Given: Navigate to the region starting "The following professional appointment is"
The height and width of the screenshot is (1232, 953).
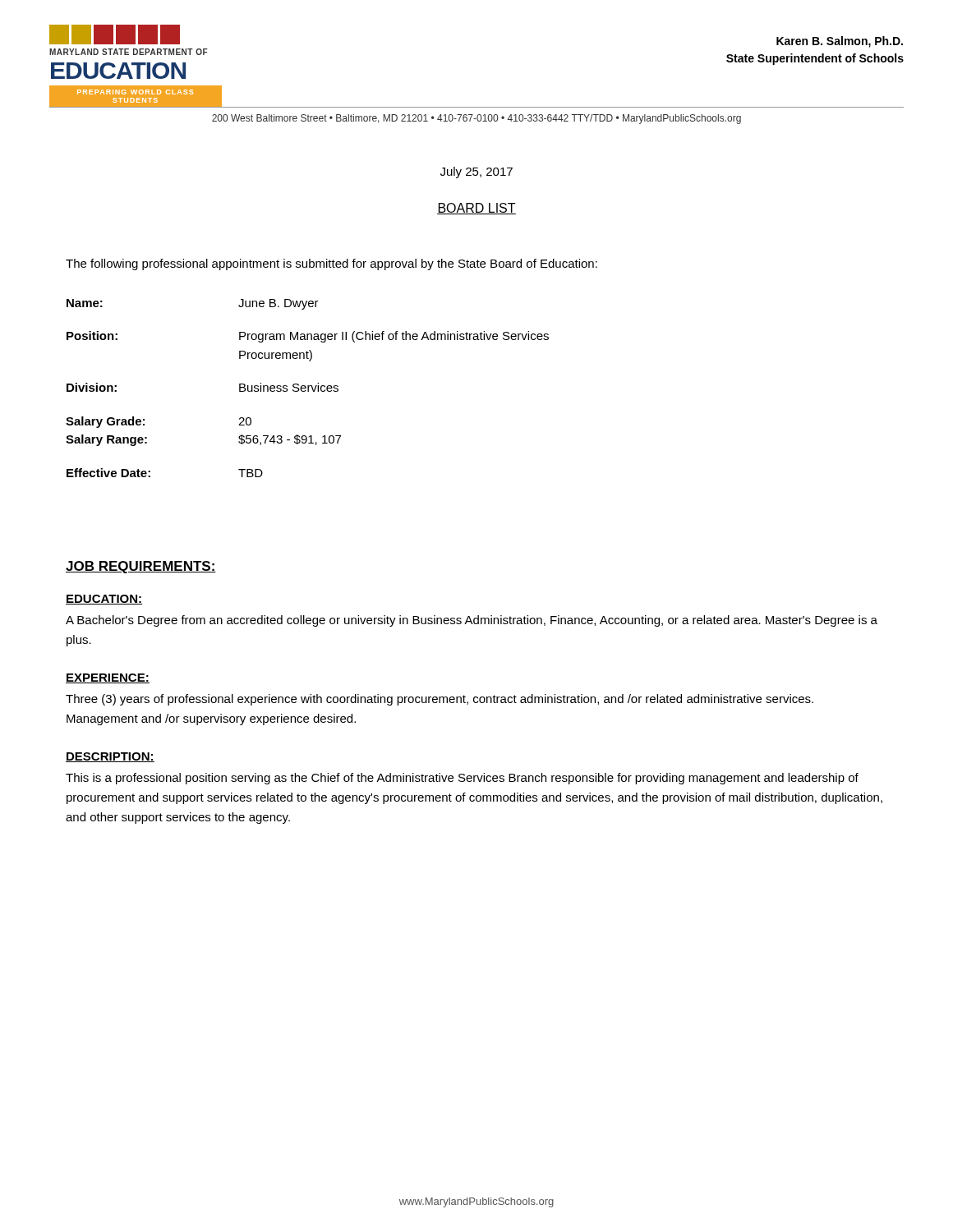Looking at the screenshot, I should pyautogui.click(x=332, y=263).
